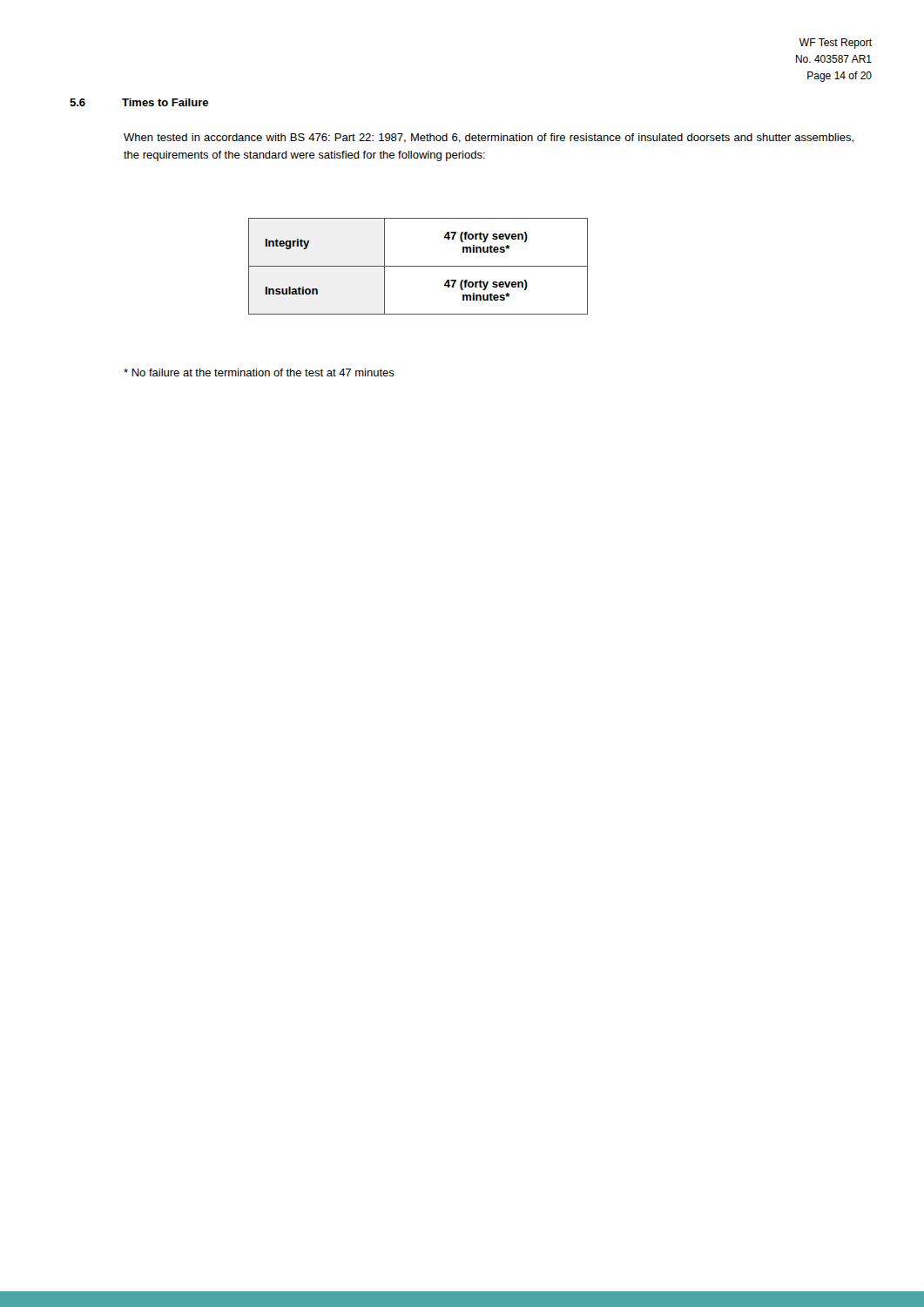Viewport: 924px width, 1307px height.
Task: Locate the text starting "5.6Times to Failure"
Action: click(x=139, y=102)
